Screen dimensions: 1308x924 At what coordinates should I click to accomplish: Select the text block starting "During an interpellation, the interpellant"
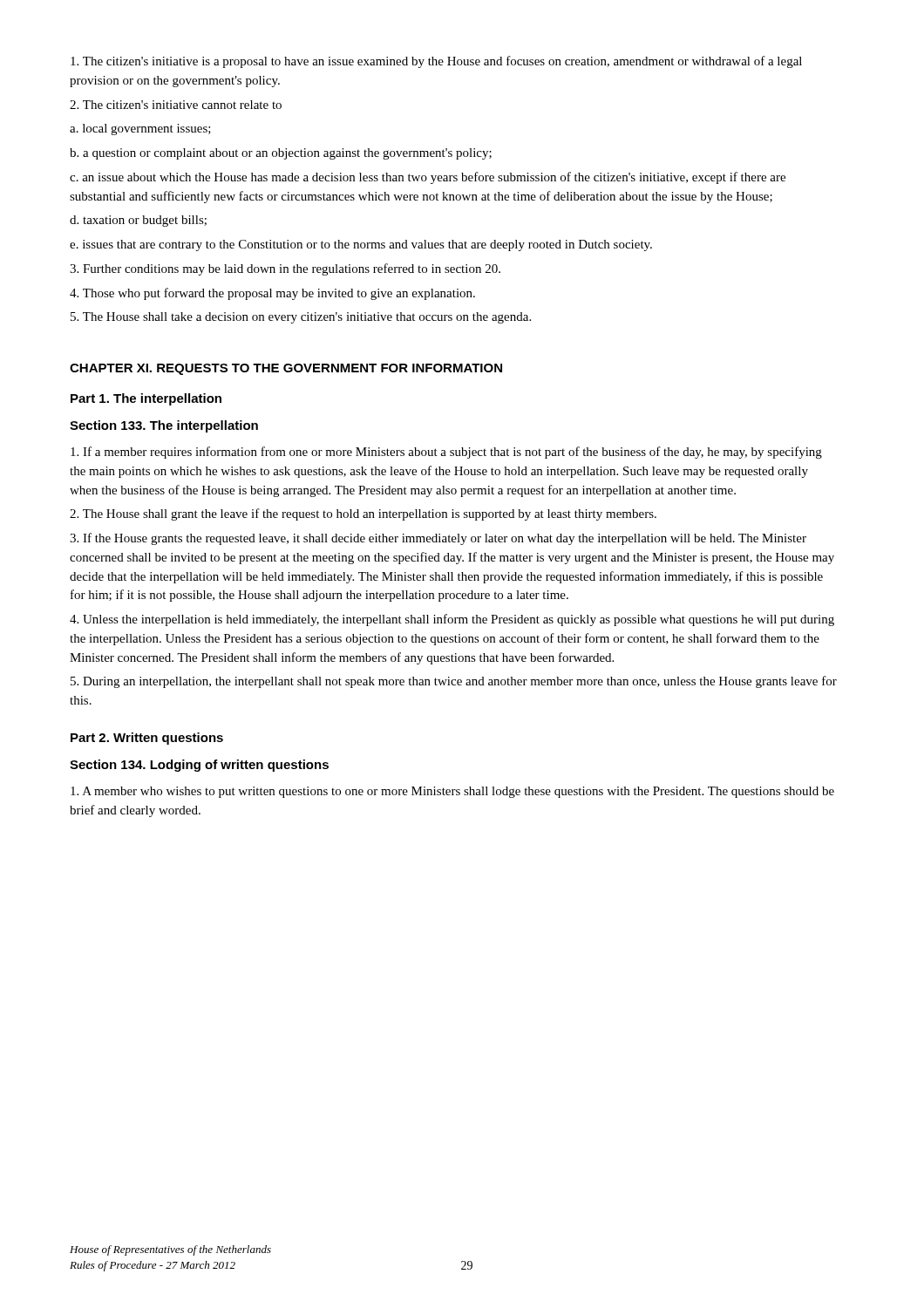click(453, 692)
